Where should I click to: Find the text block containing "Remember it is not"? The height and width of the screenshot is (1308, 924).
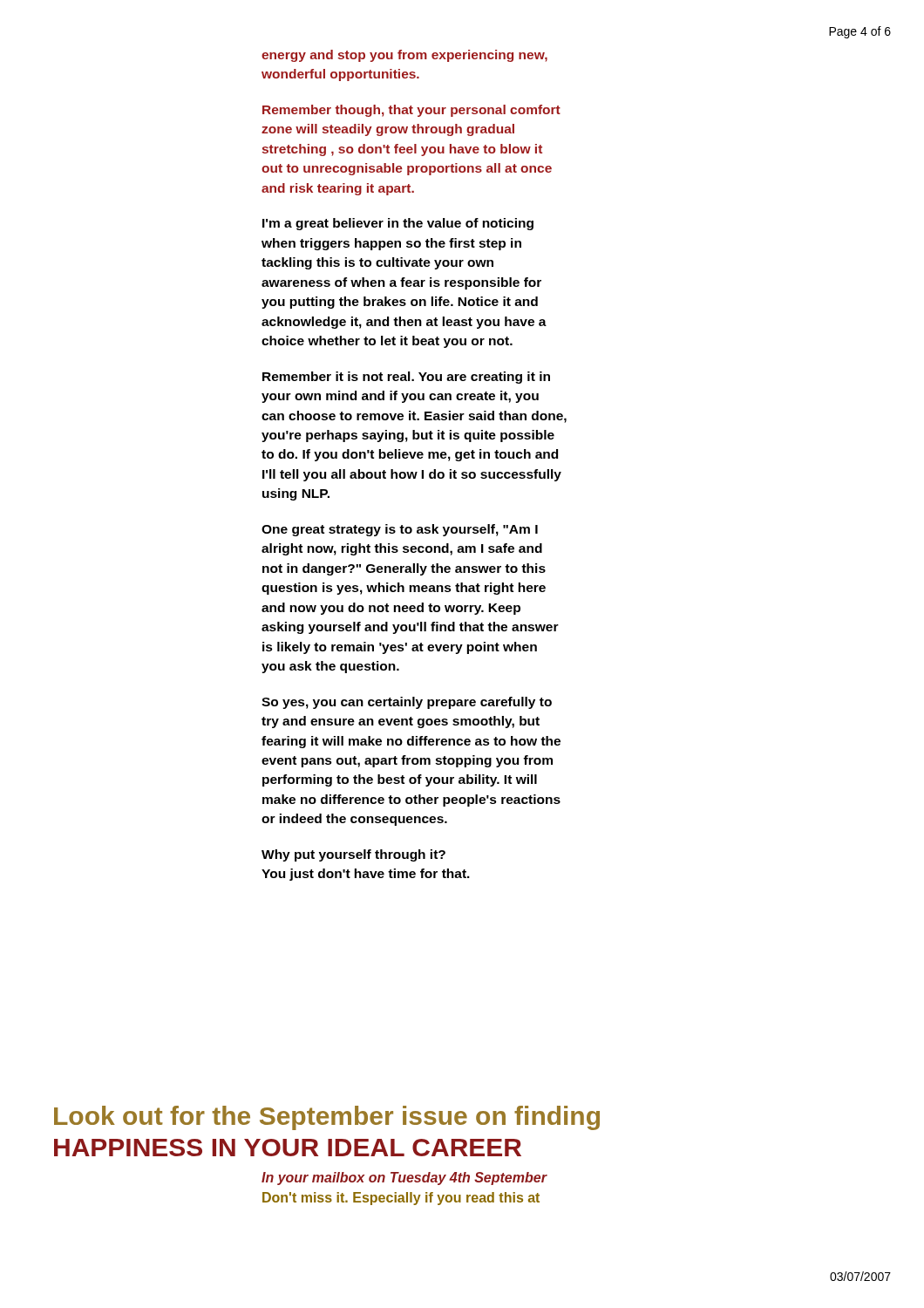point(414,435)
